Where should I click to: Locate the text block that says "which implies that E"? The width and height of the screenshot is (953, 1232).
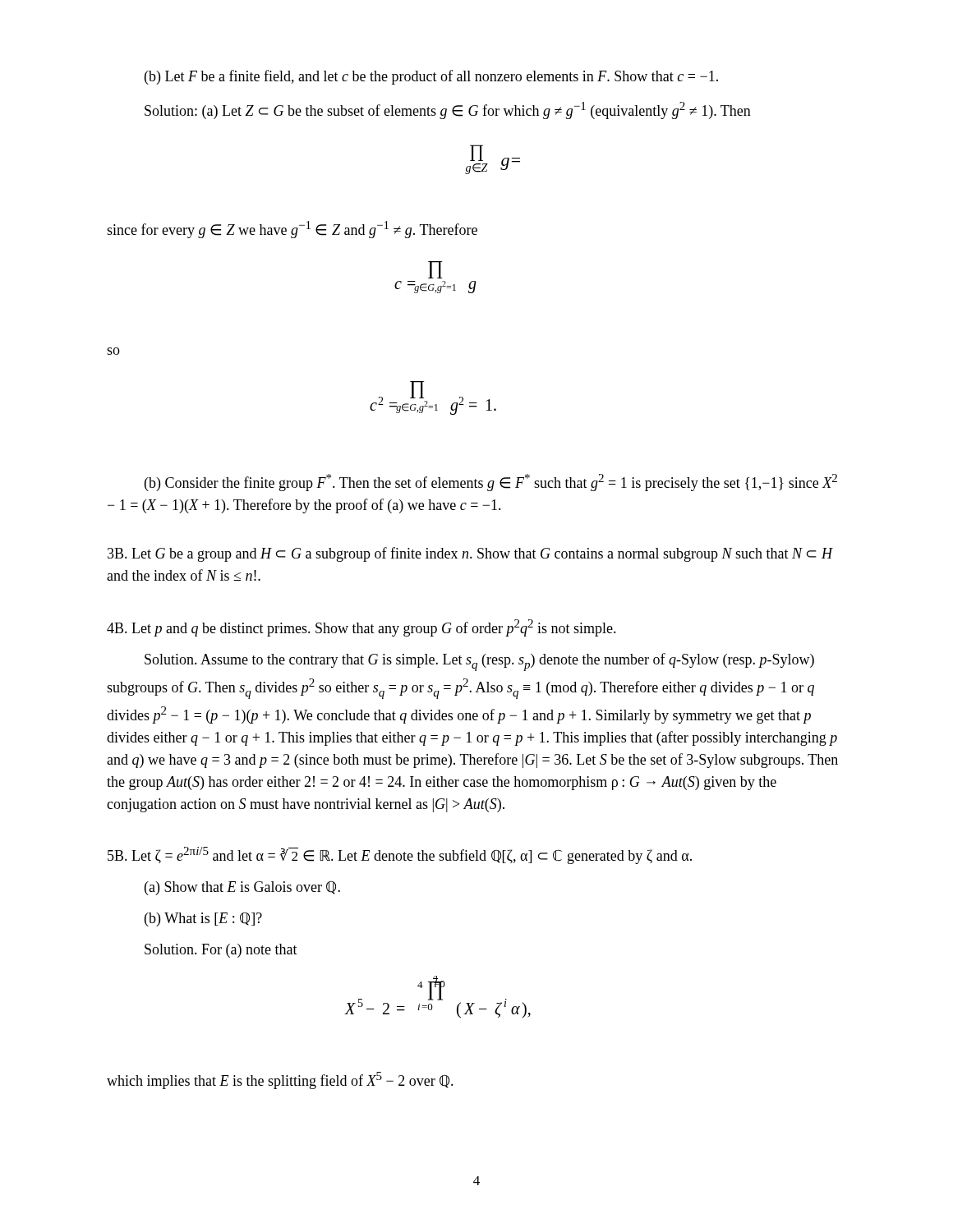[280, 1079]
